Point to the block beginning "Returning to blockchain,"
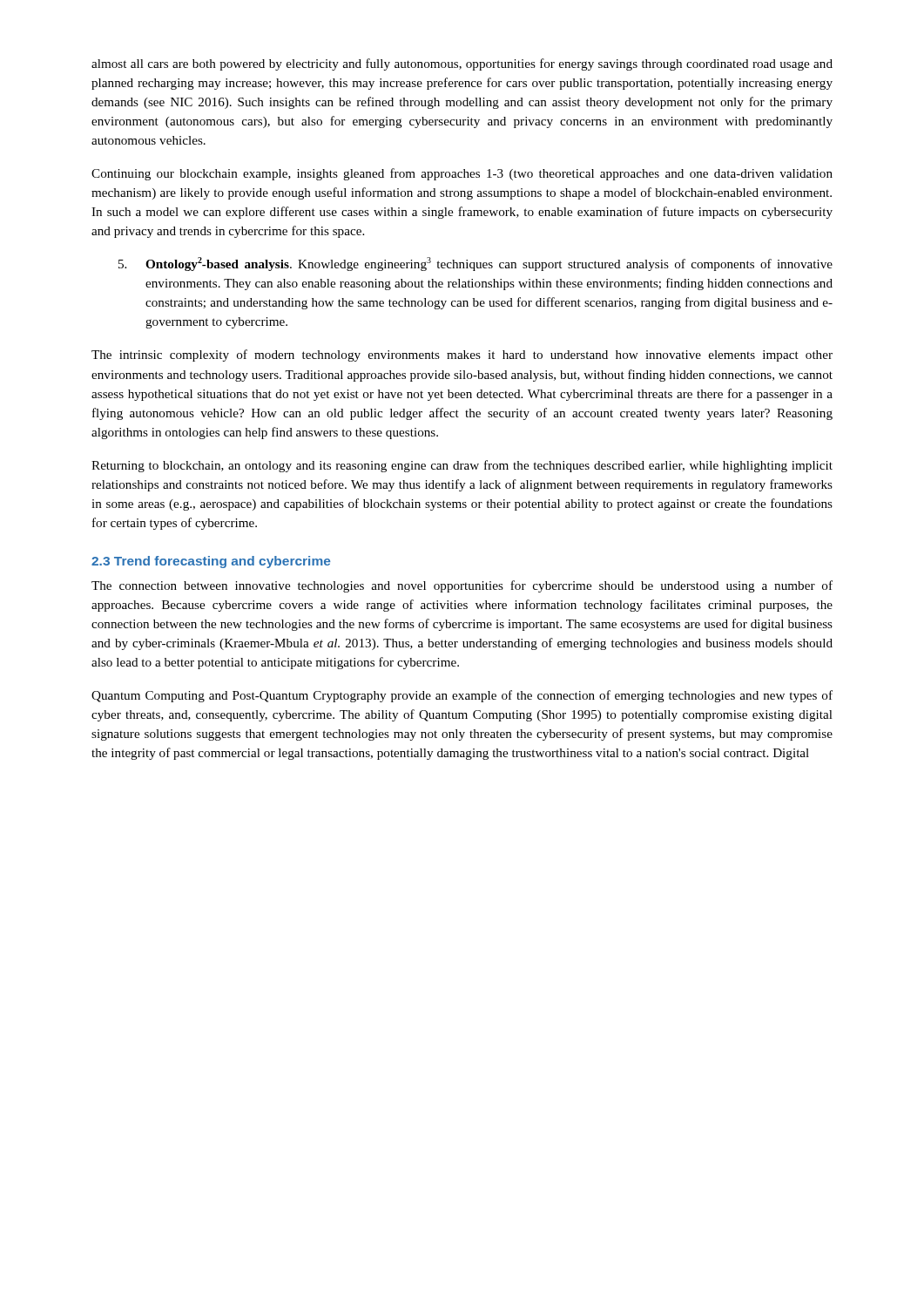This screenshot has width=924, height=1307. tap(462, 493)
